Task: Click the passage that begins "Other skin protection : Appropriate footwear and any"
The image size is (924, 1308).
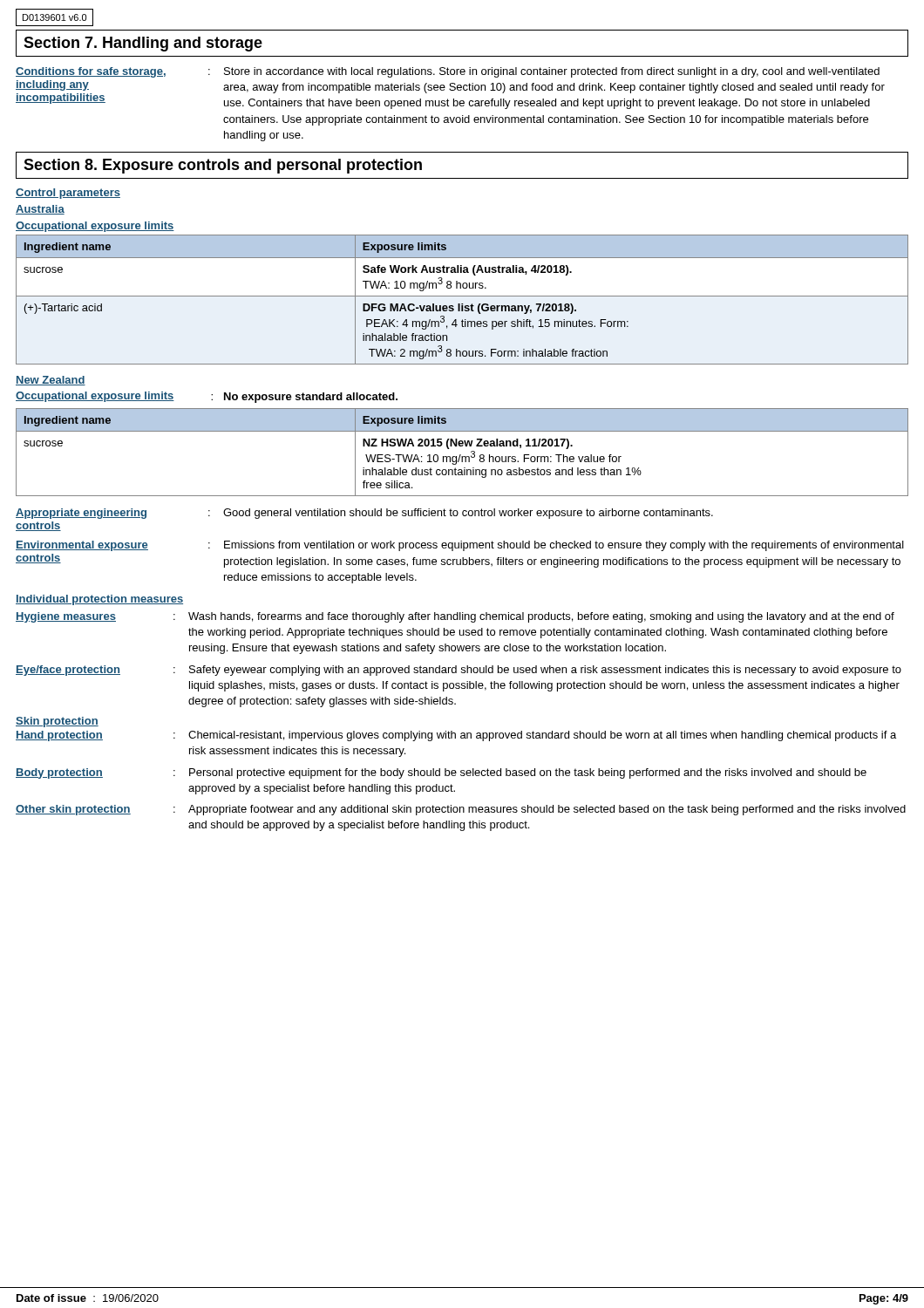Action: (x=462, y=817)
